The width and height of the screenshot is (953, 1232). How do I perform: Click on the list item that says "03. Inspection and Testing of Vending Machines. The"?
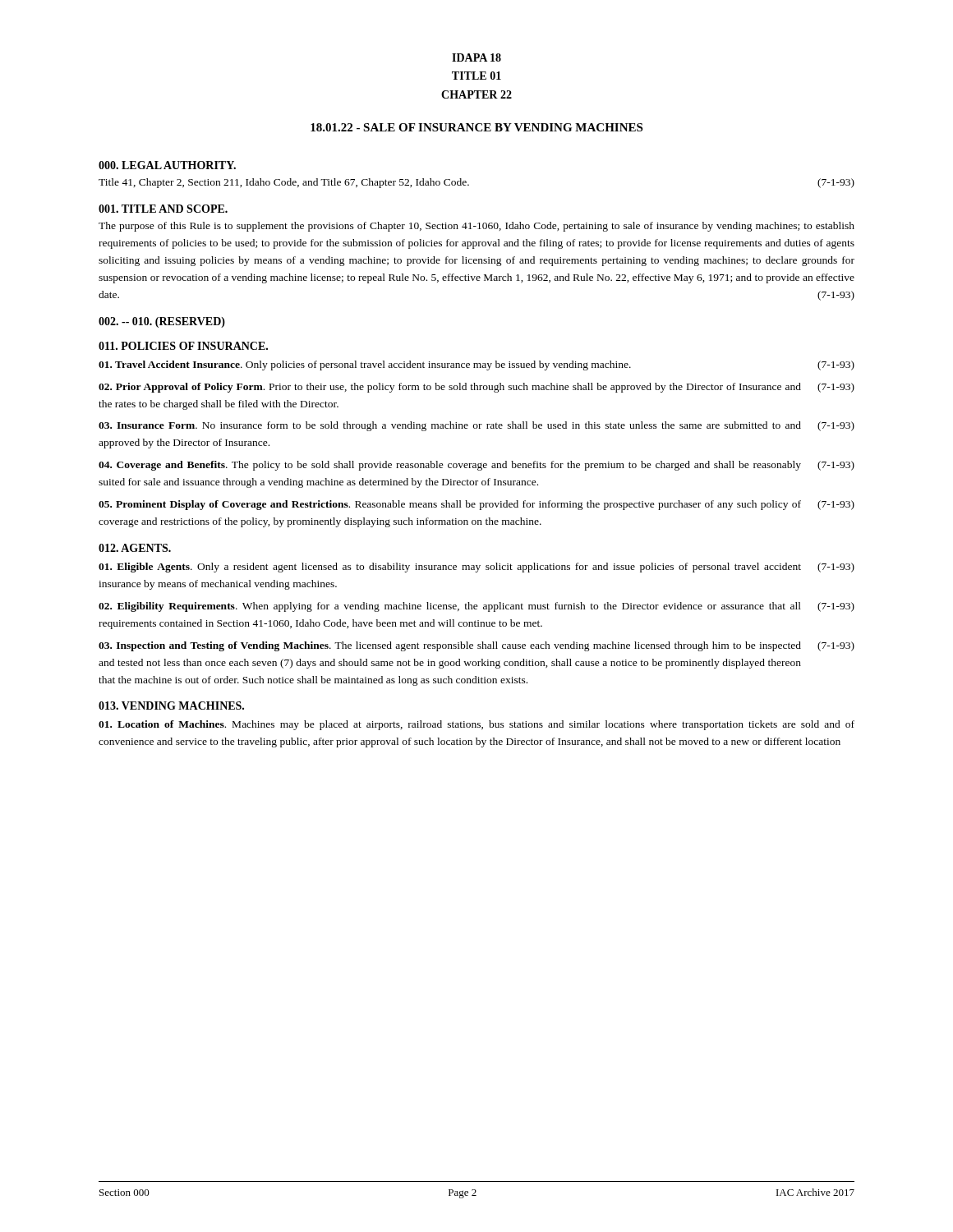click(x=476, y=663)
